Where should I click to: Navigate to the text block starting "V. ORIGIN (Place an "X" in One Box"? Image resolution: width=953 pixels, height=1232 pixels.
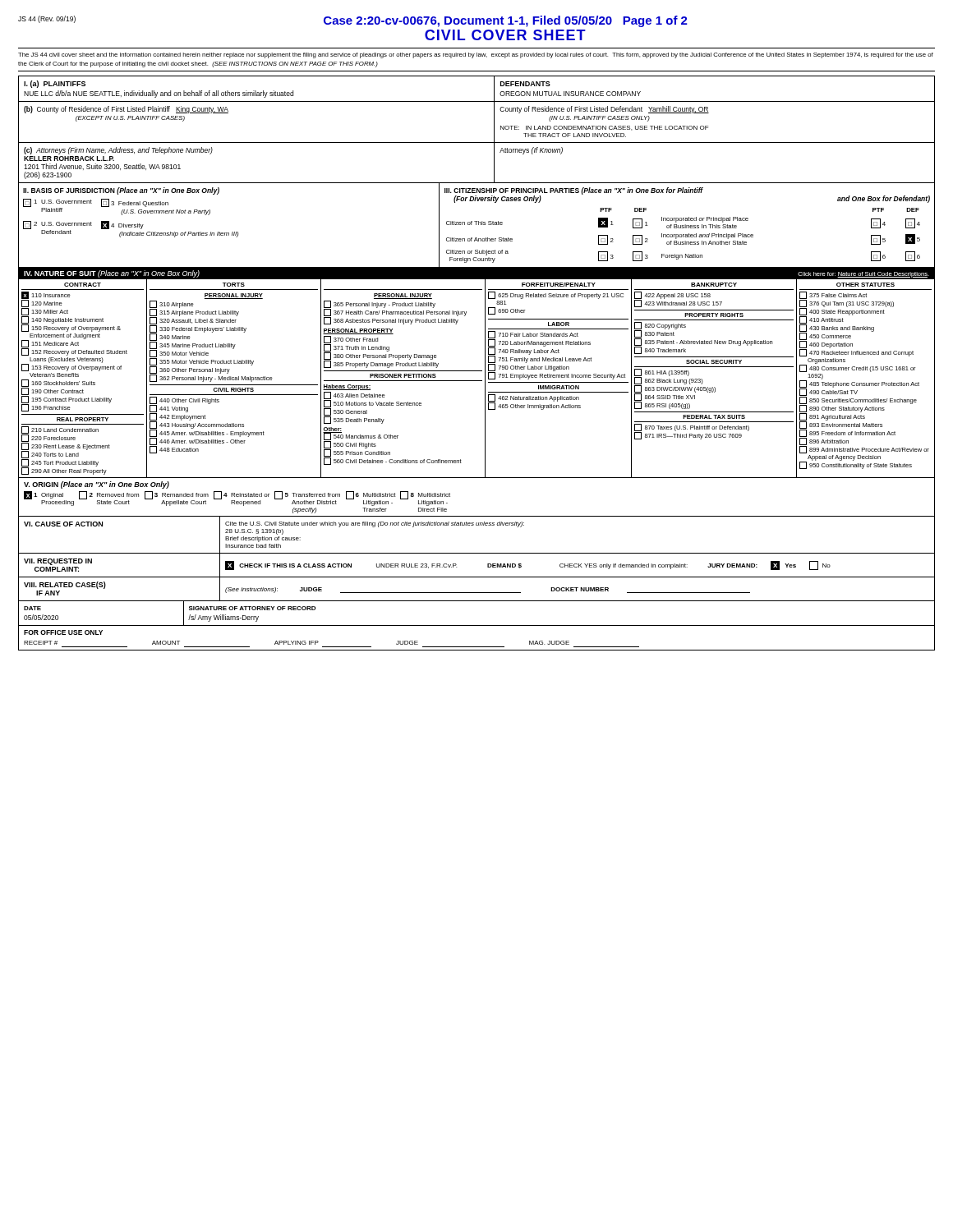(x=97, y=485)
